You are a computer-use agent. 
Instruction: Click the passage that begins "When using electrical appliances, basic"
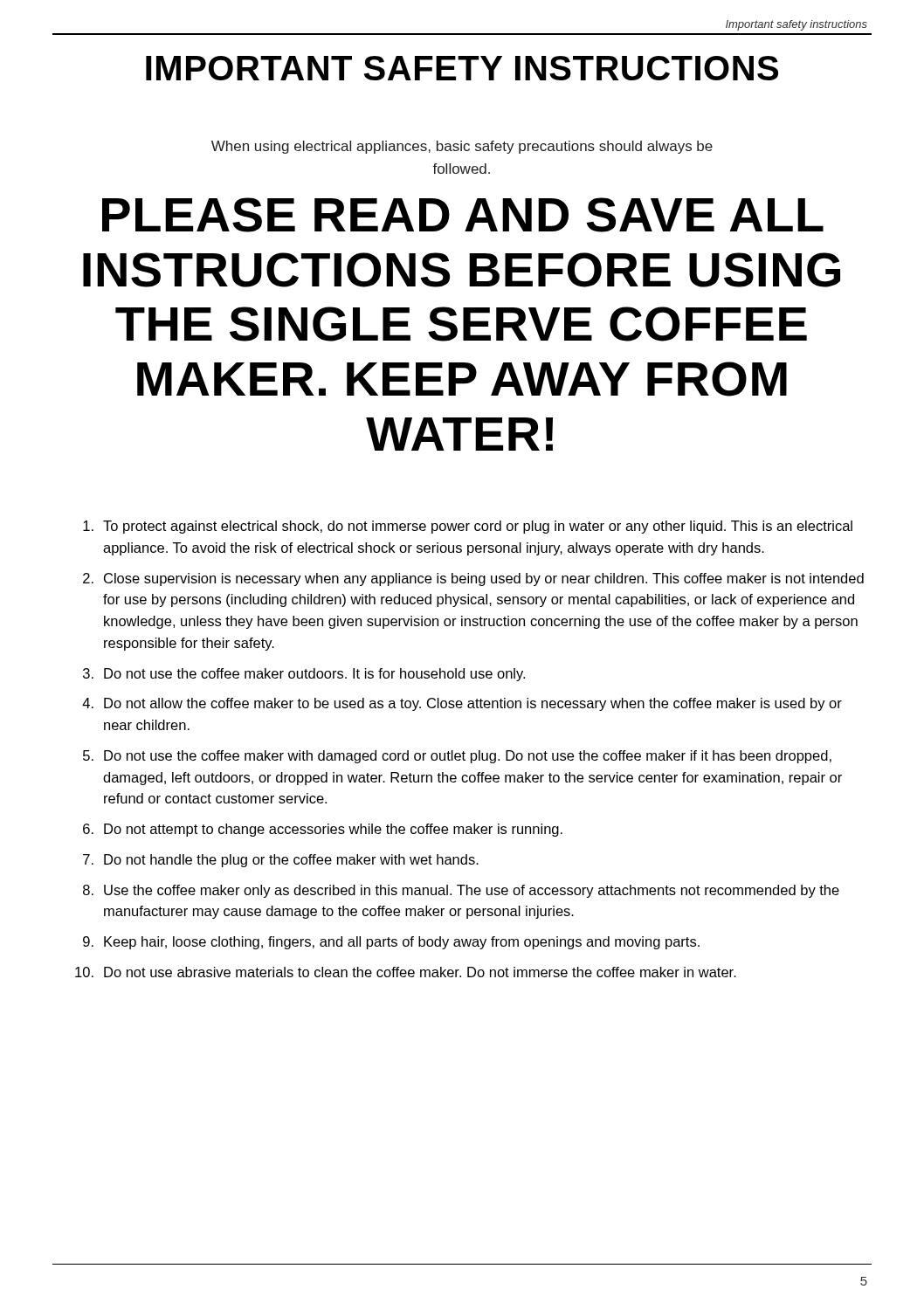click(462, 157)
